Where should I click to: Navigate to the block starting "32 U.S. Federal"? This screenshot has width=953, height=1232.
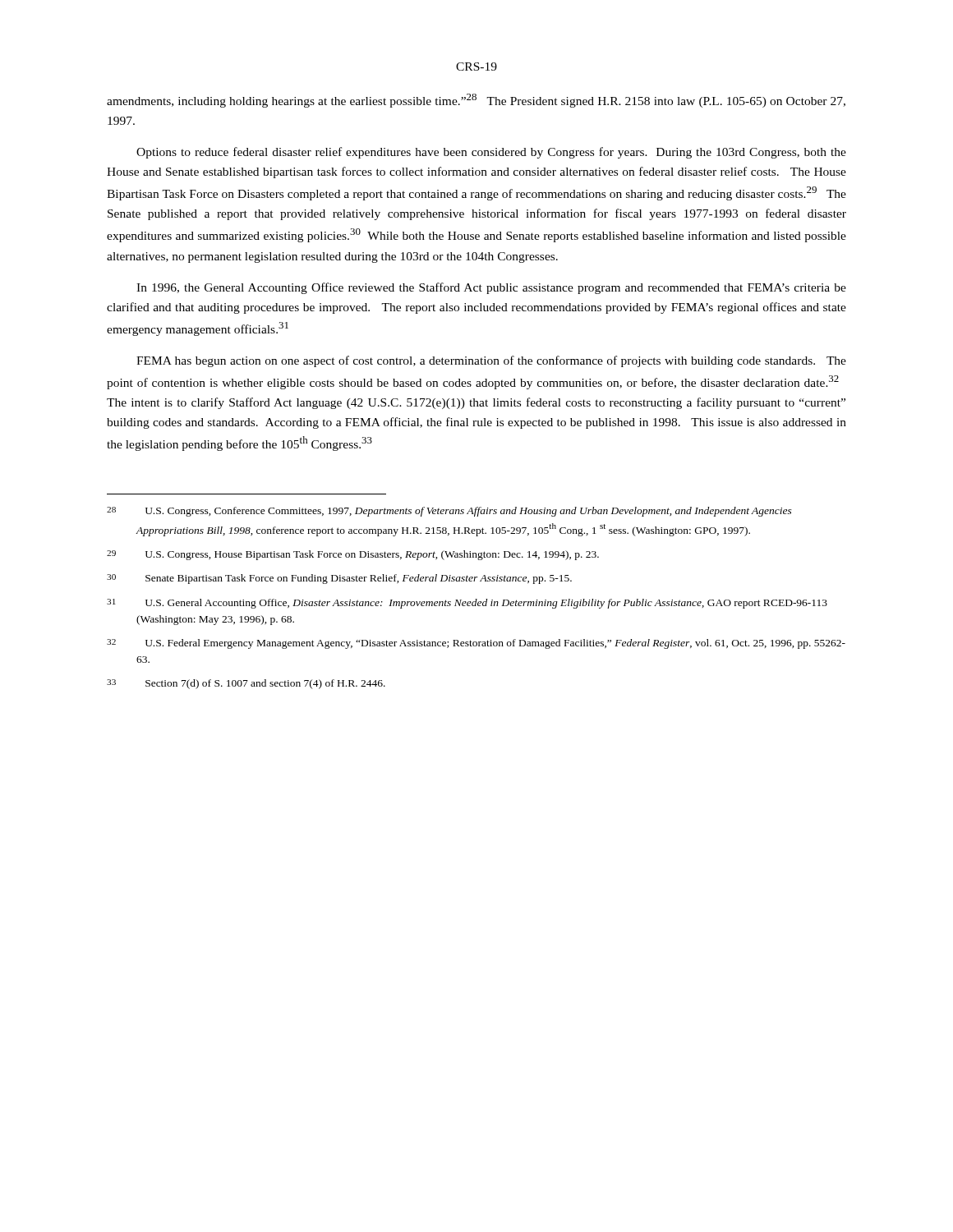pyautogui.click(x=476, y=650)
